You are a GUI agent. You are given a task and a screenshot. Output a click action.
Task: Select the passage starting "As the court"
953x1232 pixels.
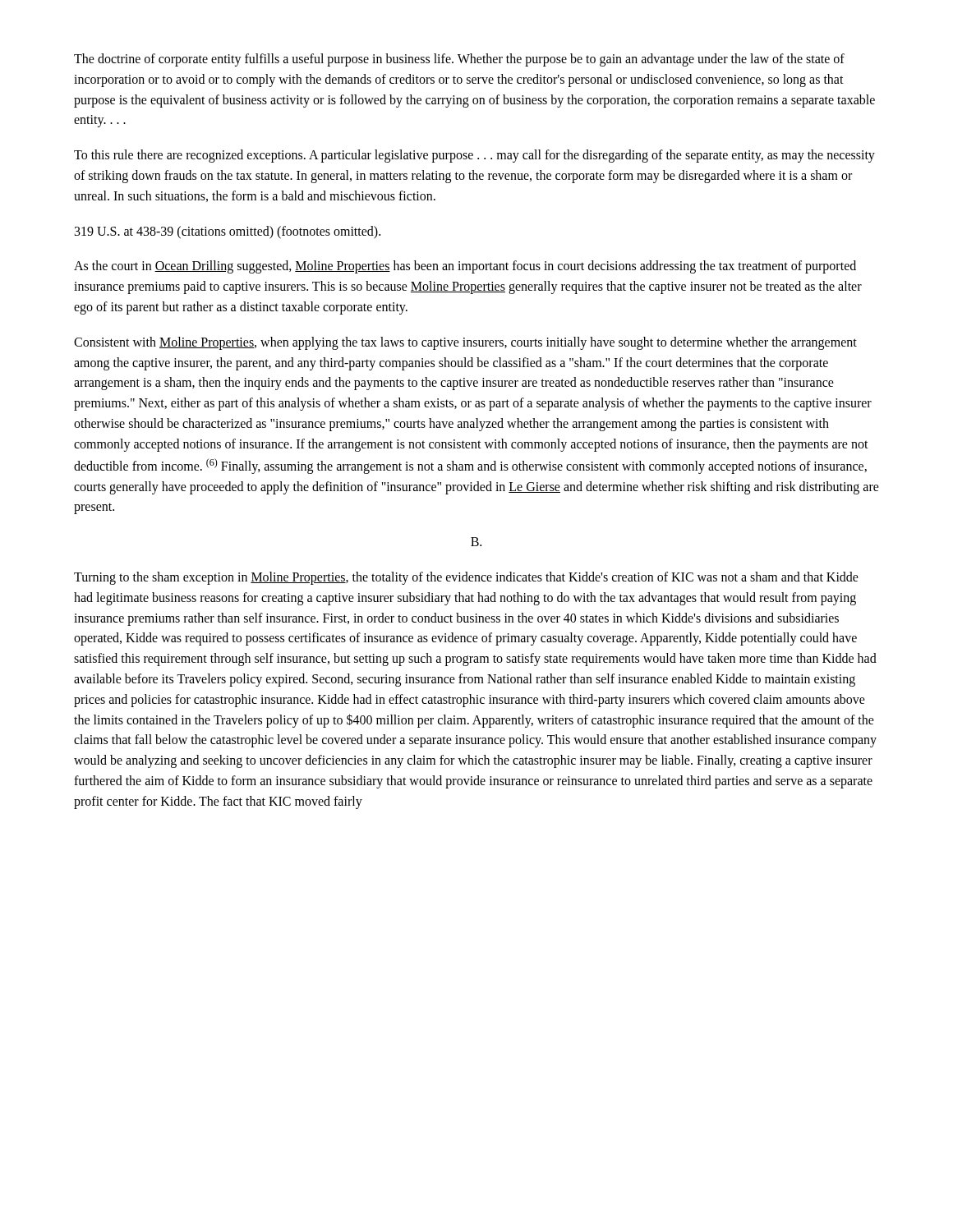[x=468, y=286]
